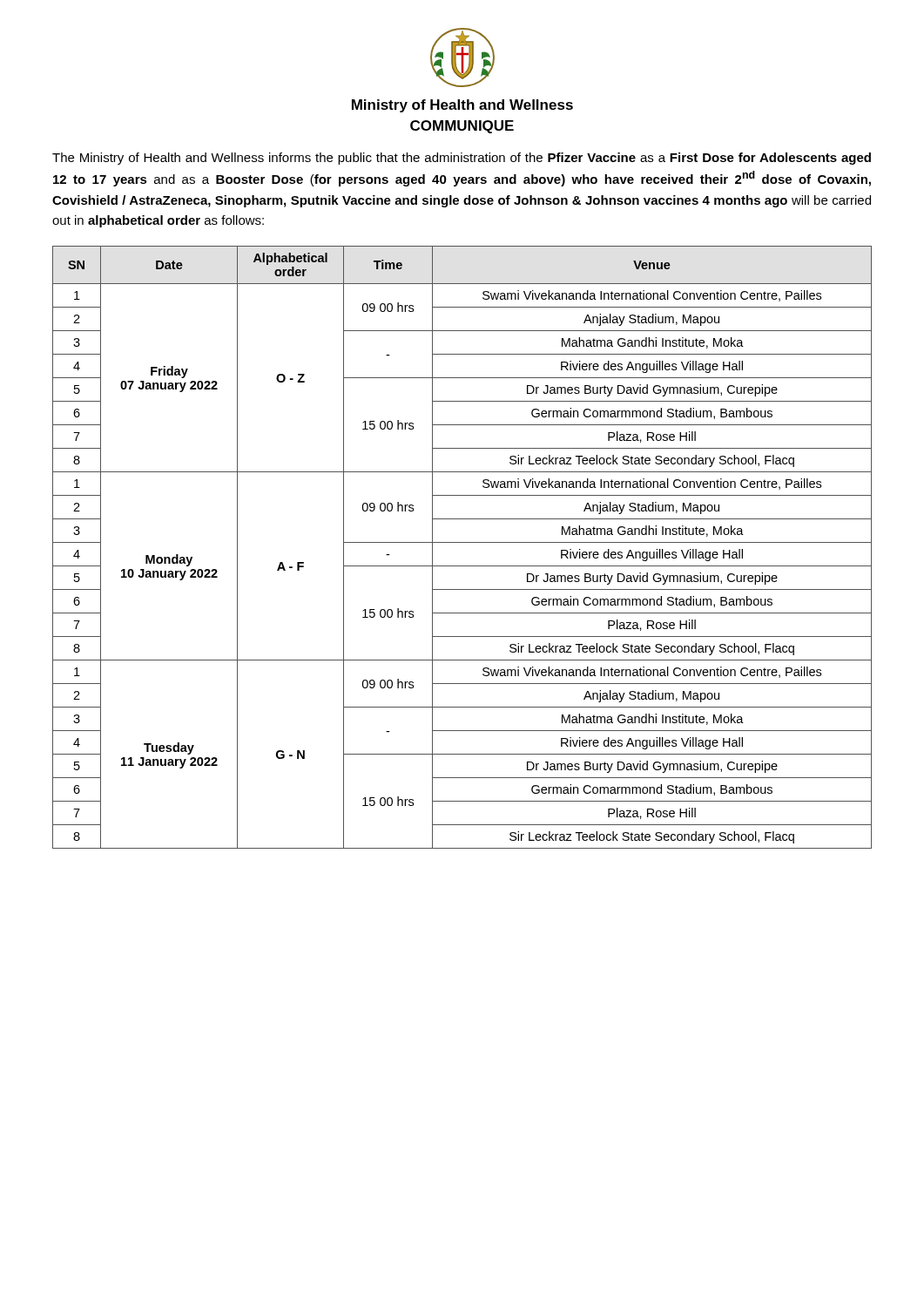The image size is (924, 1307).
Task: Find the region starting "Ministry of Health and Wellness"
Action: pos(462,105)
